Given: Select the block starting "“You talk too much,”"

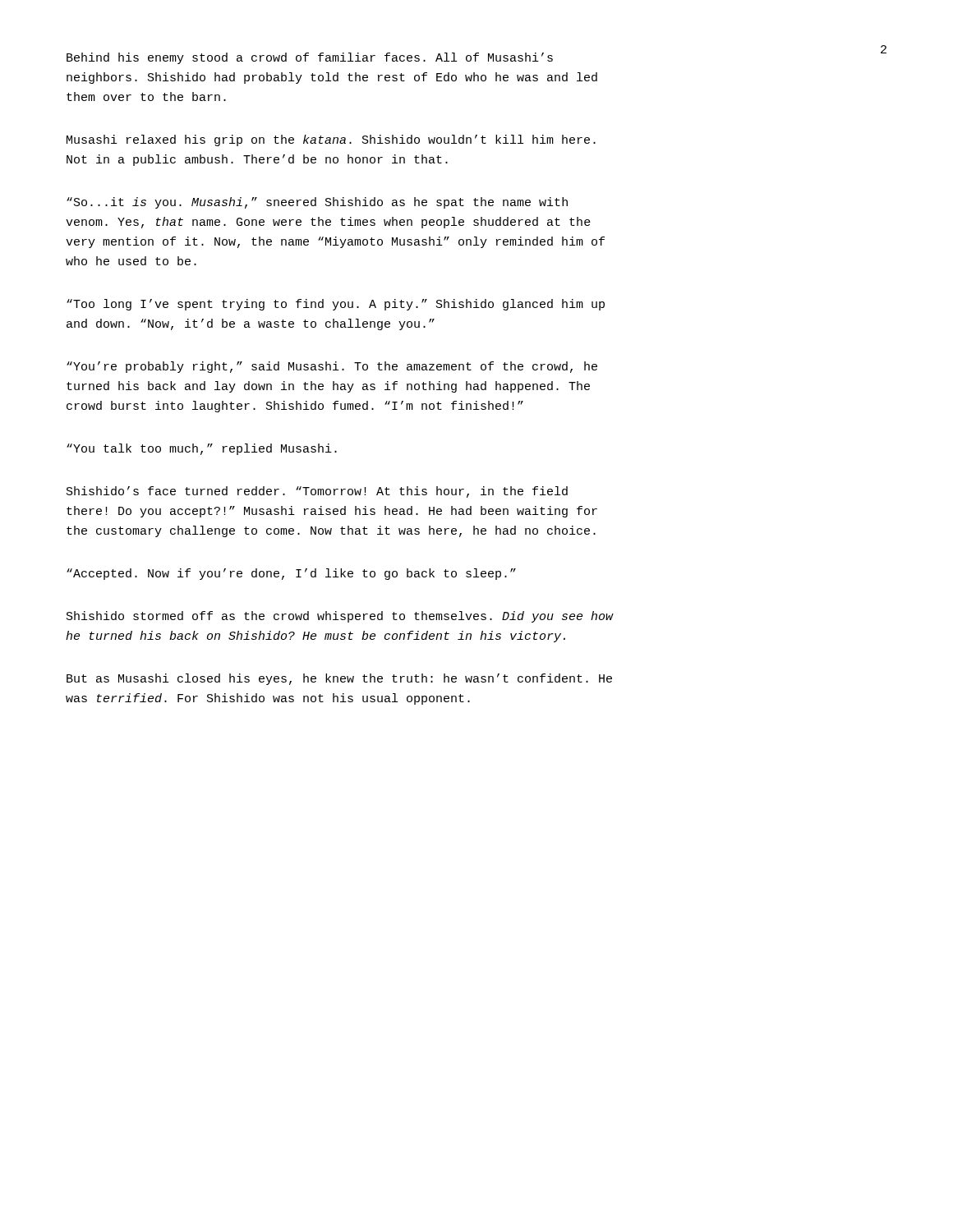Looking at the screenshot, I should (x=203, y=450).
